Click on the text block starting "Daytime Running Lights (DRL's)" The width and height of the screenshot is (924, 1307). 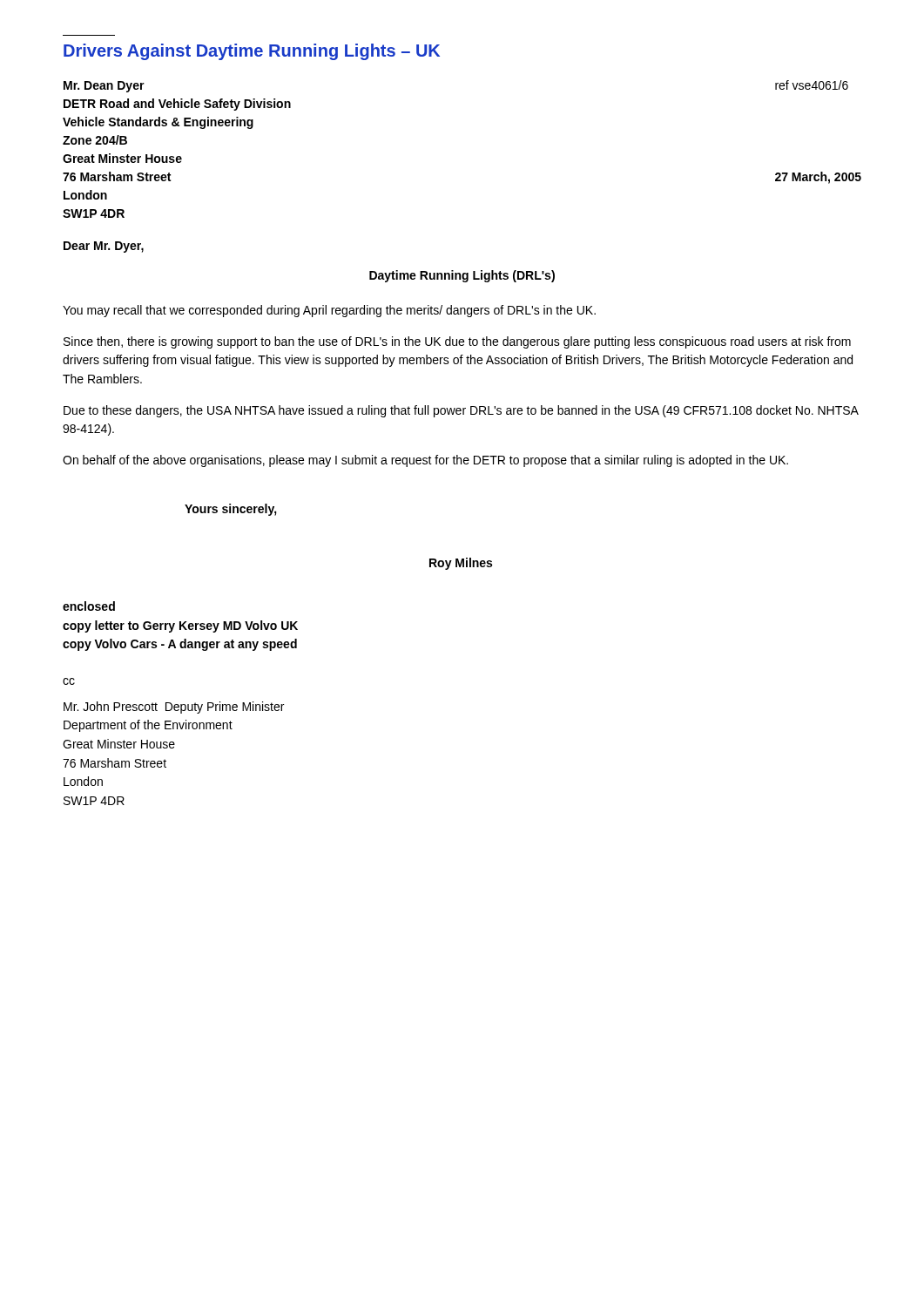(x=462, y=275)
